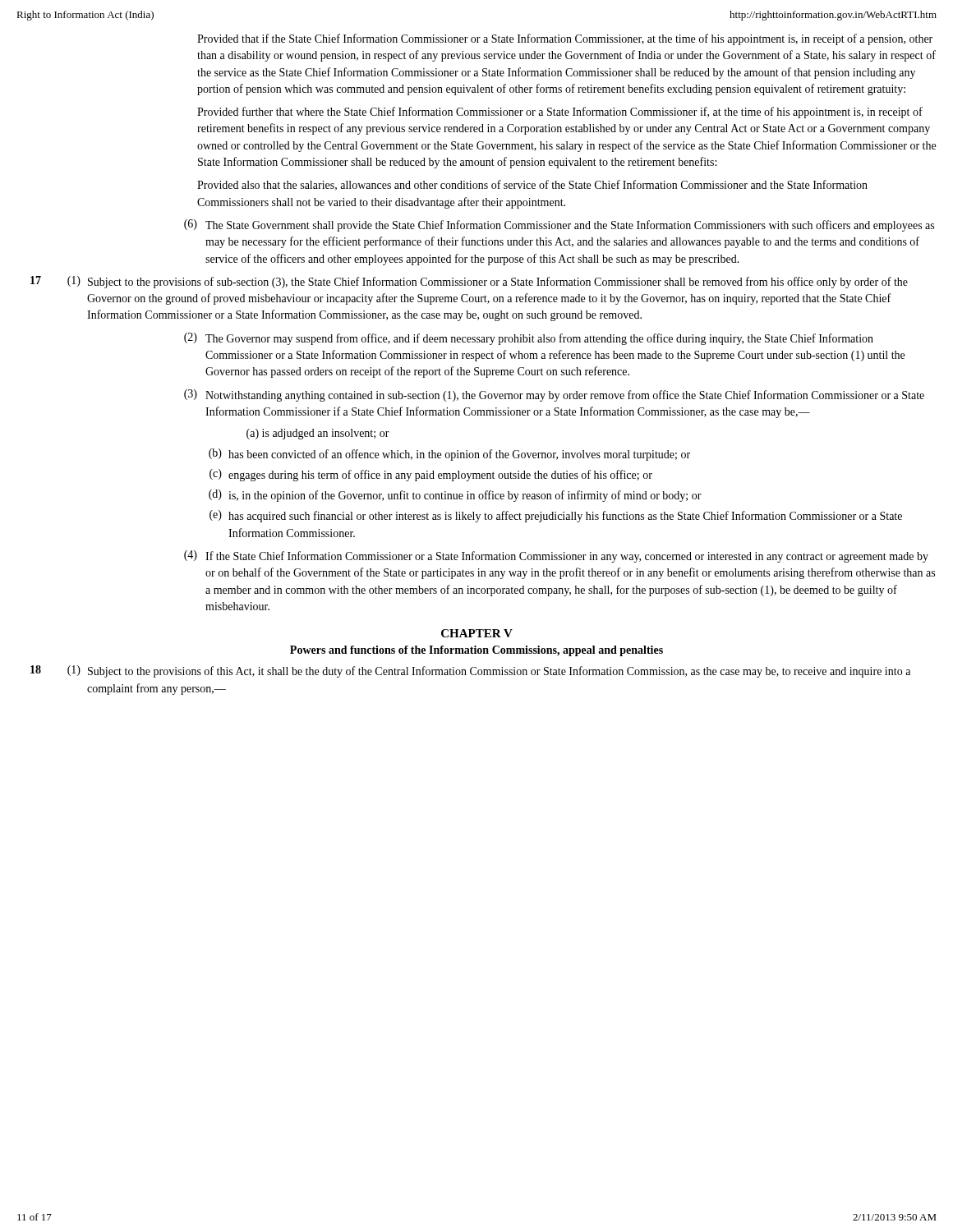The image size is (953, 1232).
Task: Click on the text starting "Provided that if"
Action: coord(567,65)
